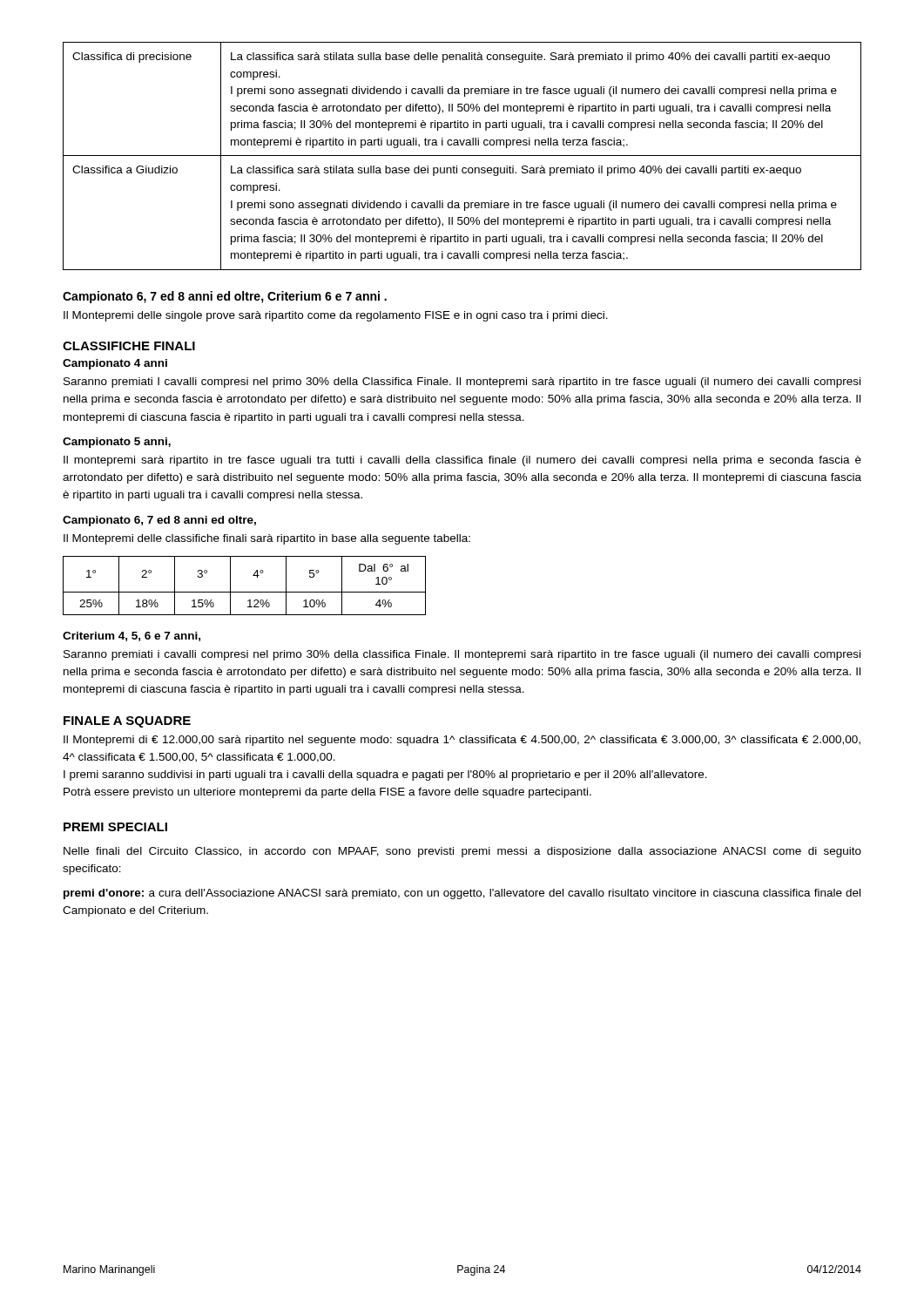
Task: Find the text block that says "Il montepremi sarà ripartito"
Action: point(462,477)
